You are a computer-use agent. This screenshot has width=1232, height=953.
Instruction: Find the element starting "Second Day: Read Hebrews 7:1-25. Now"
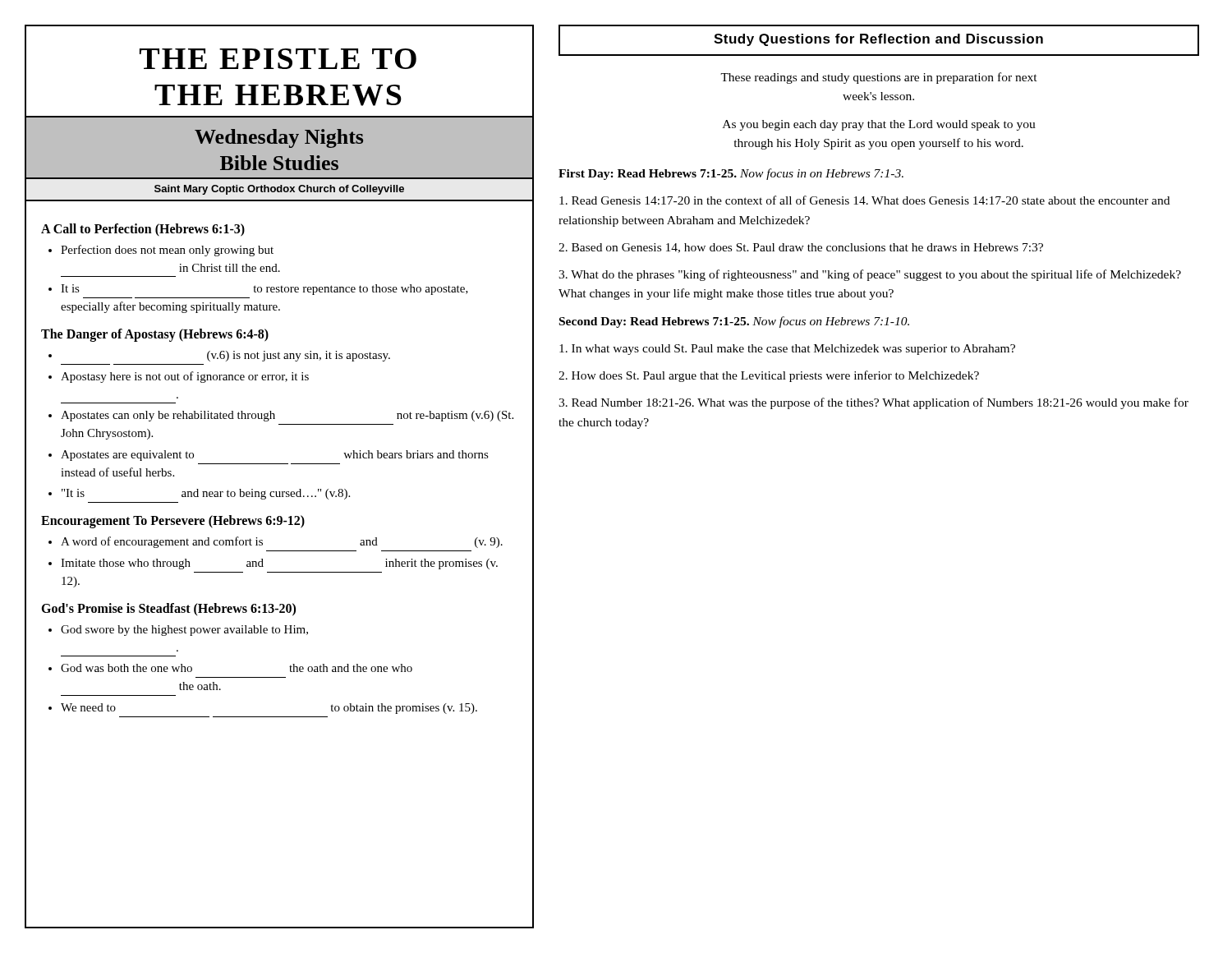pyautogui.click(x=734, y=320)
